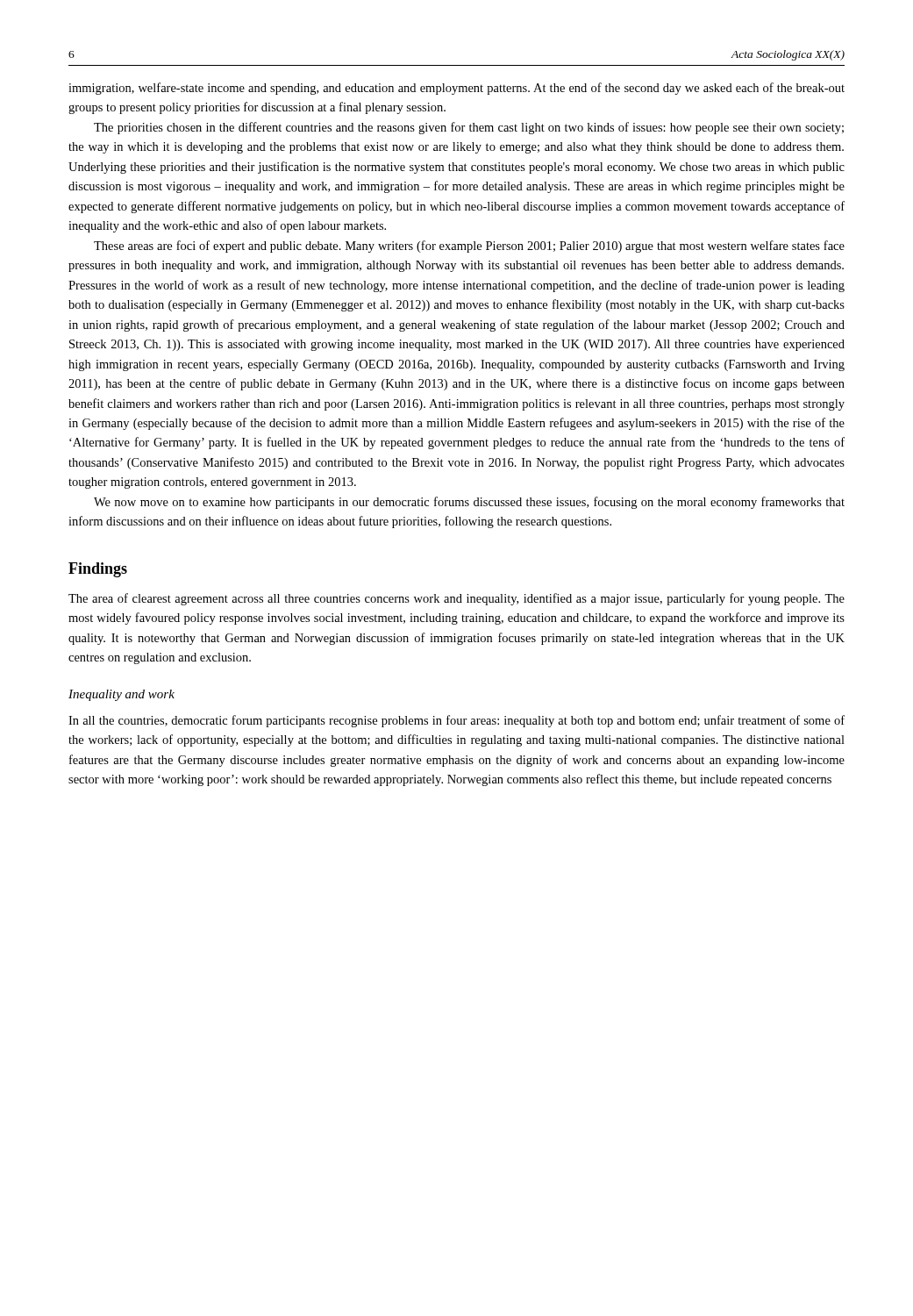
Task: Click on the section header that reads "Inequality and work"
Action: (x=121, y=694)
